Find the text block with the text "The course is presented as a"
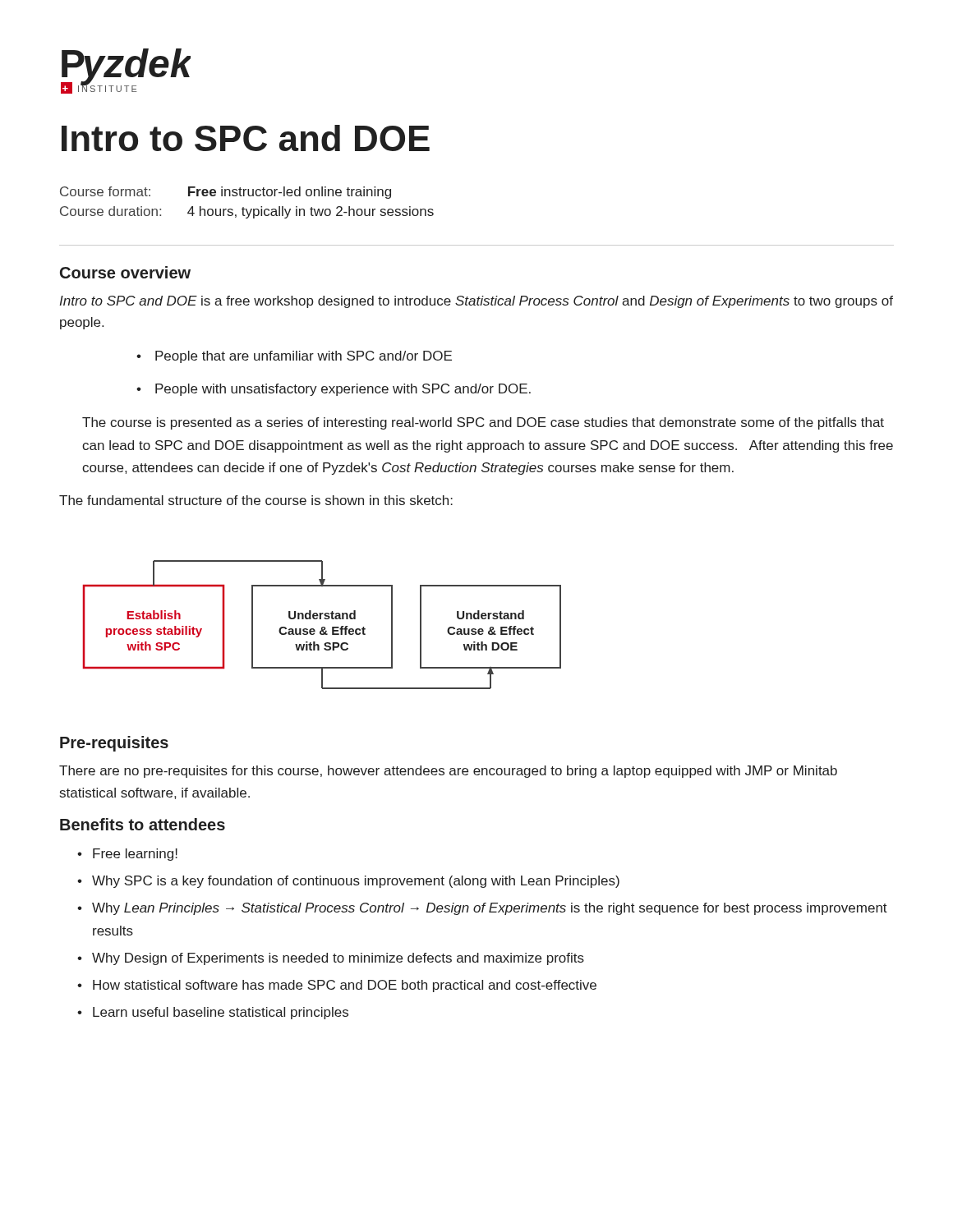This screenshot has width=953, height=1232. click(x=488, y=445)
